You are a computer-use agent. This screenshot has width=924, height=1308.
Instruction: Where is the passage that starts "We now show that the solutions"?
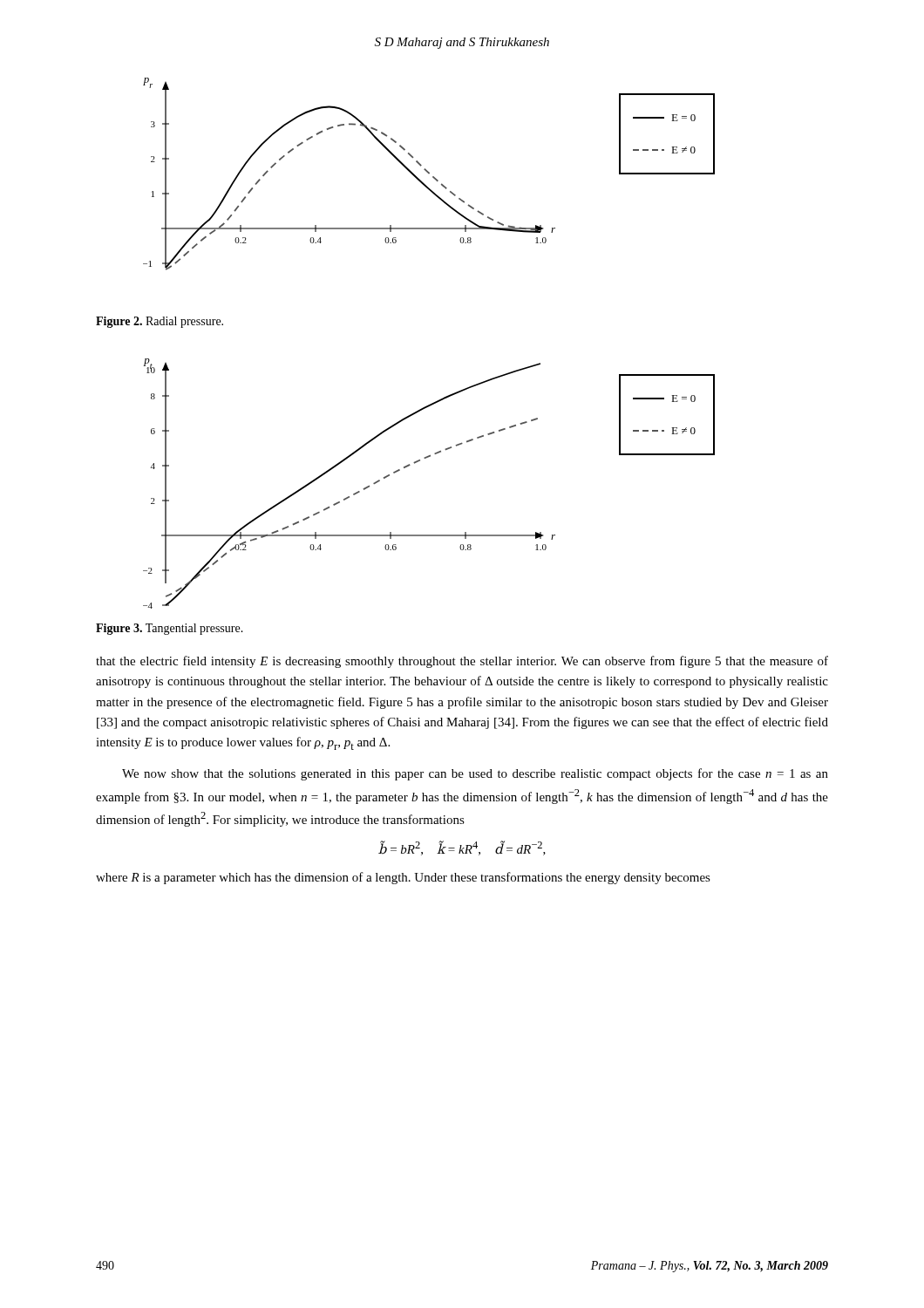click(462, 797)
